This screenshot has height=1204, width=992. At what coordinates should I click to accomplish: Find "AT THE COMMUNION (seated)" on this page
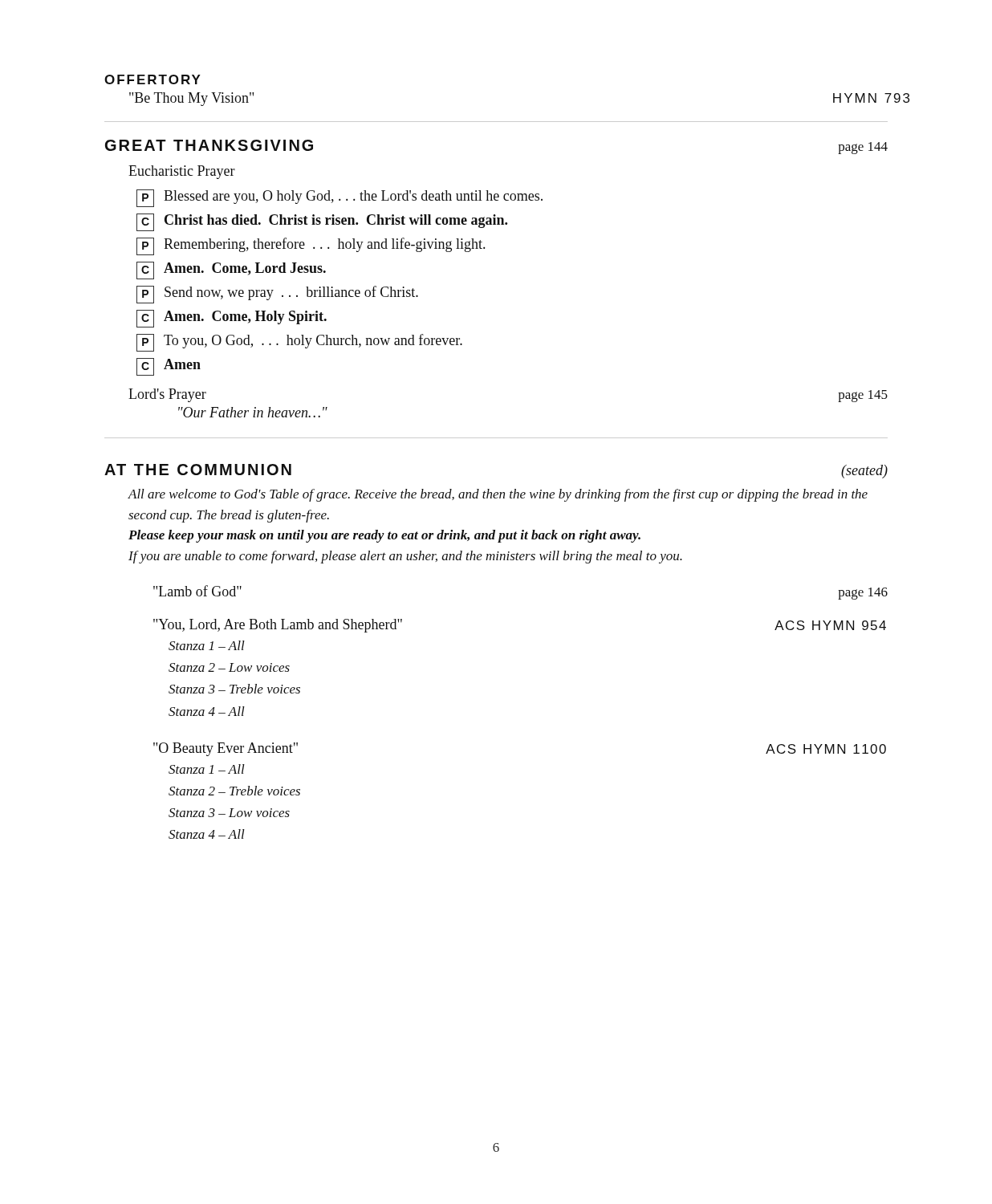click(x=196, y=473)
